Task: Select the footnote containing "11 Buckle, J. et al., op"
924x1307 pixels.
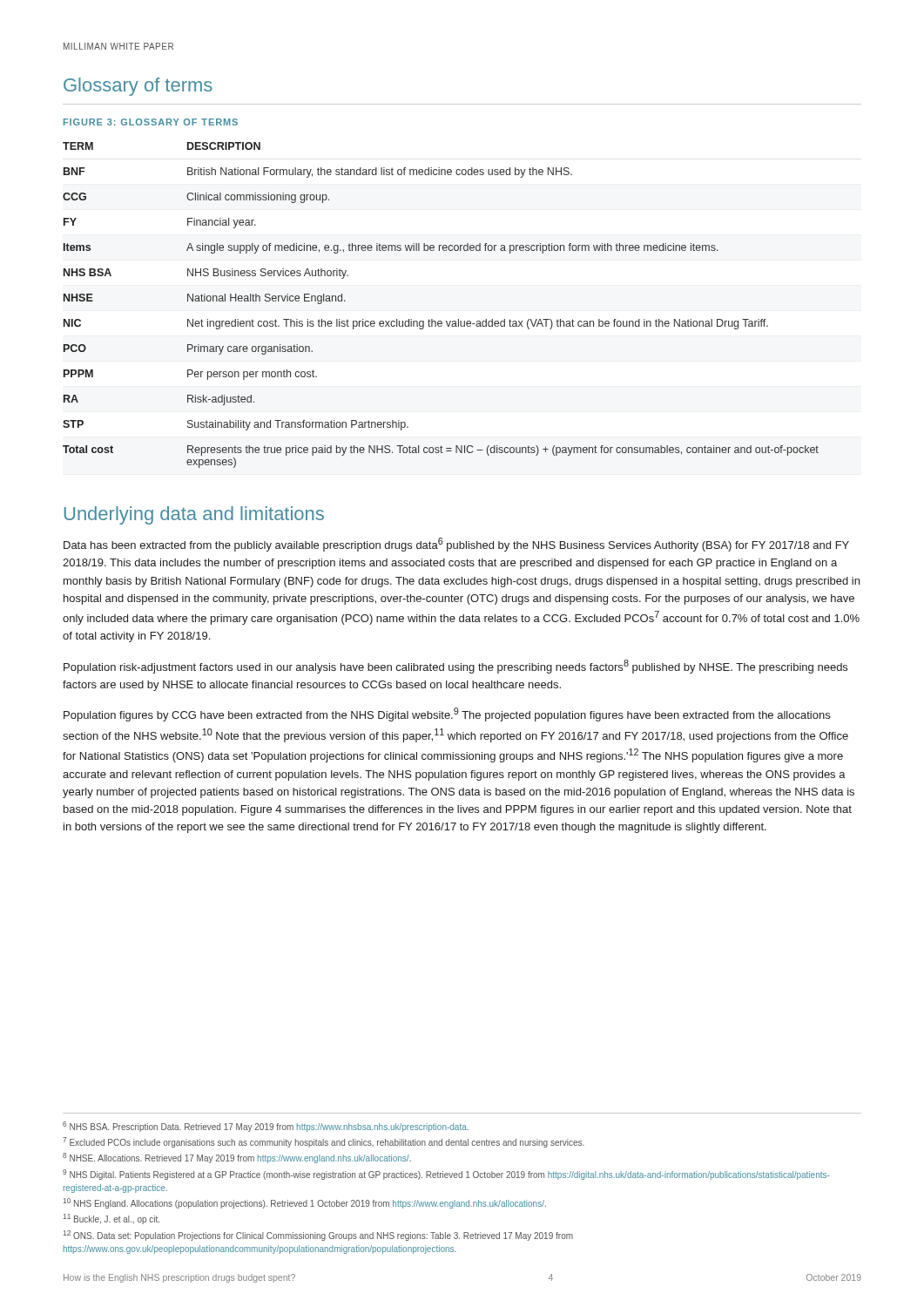Action: [111, 1219]
